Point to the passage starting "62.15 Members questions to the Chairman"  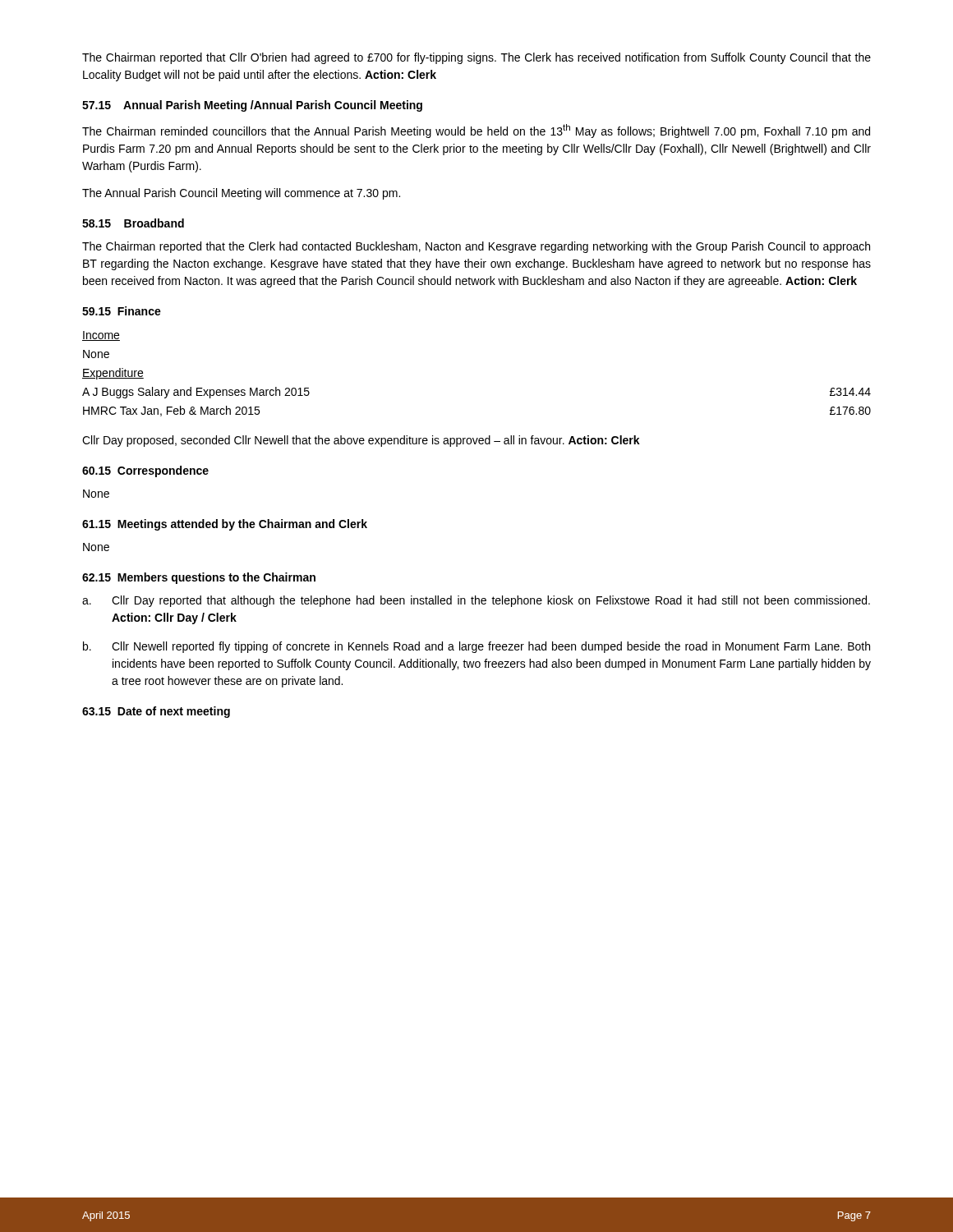coord(199,577)
